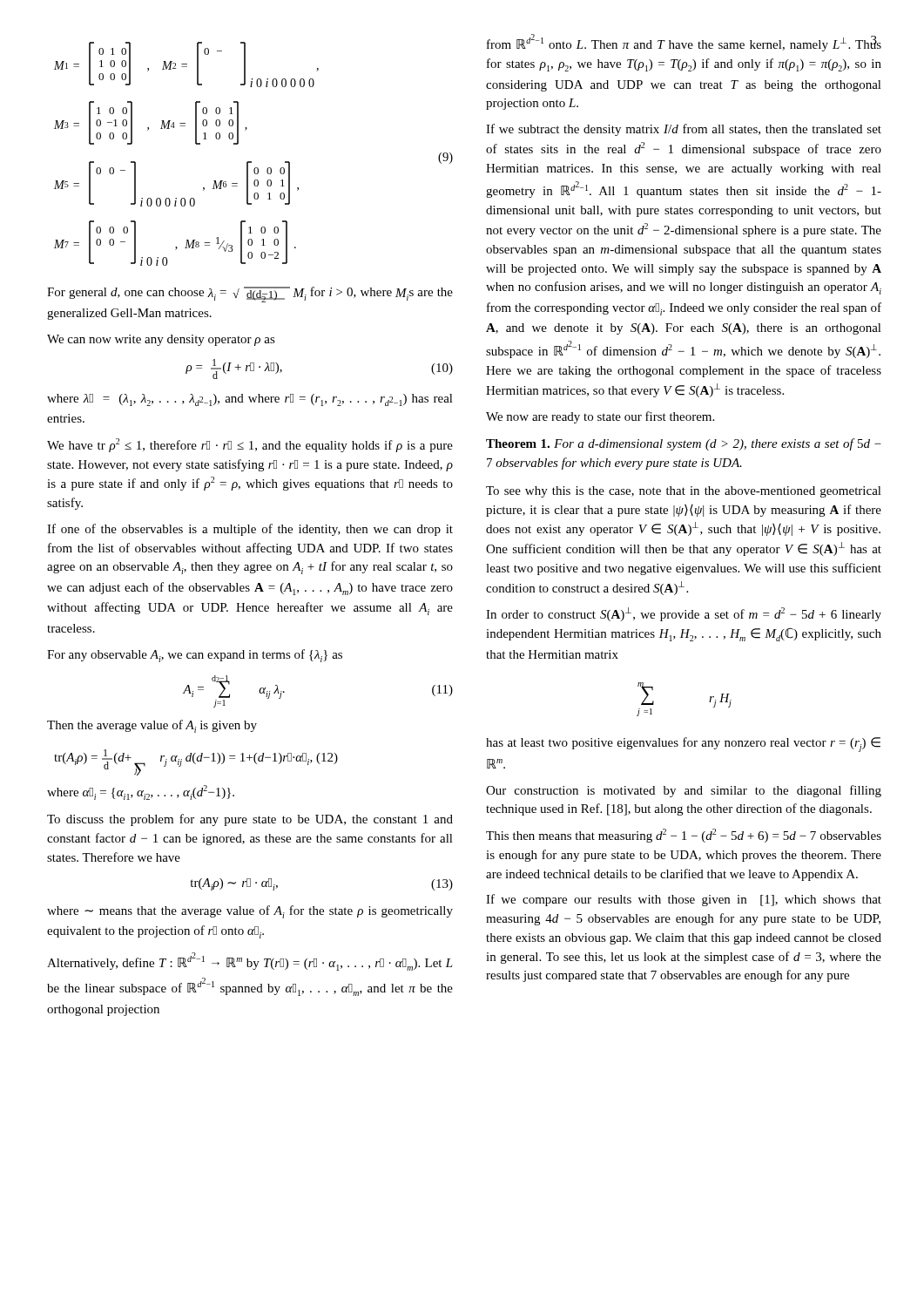
Task: Select the text block containing "Our construction is"
Action: point(684,800)
